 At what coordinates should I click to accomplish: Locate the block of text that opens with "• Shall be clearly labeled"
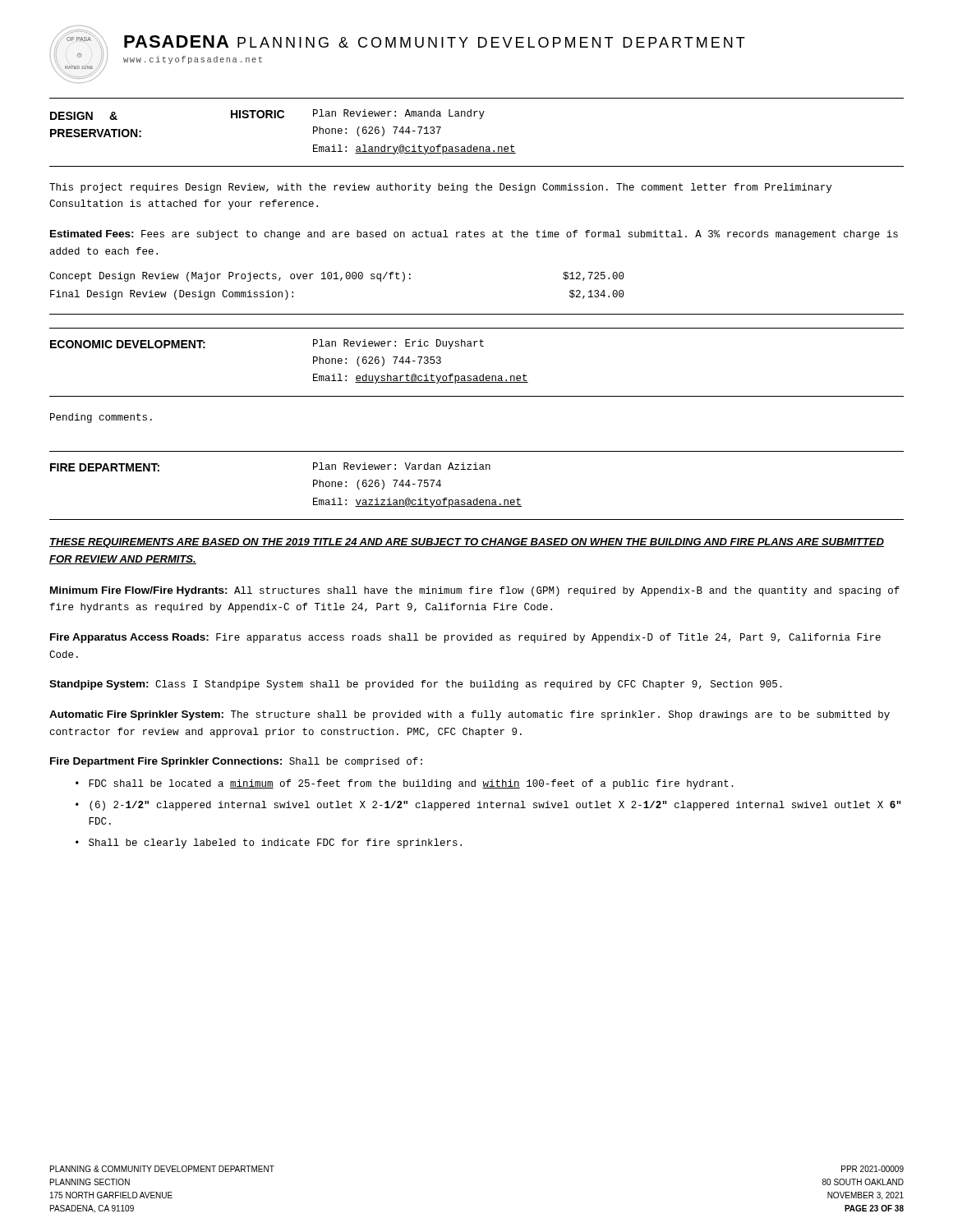click(269, 843)
